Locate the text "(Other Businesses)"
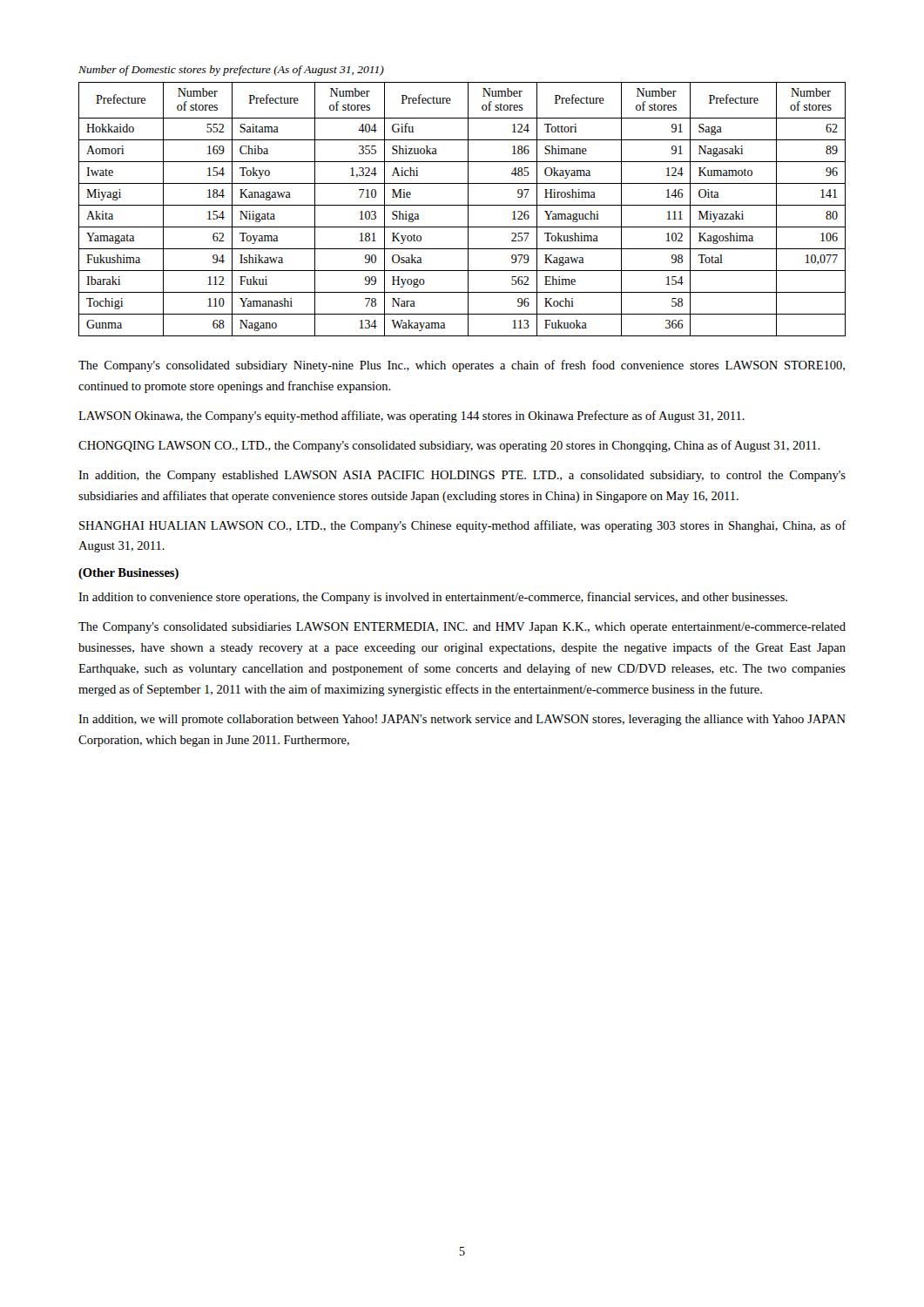Image resolution: width=924 pixels, height=1307 pixels. click(129, 573)
